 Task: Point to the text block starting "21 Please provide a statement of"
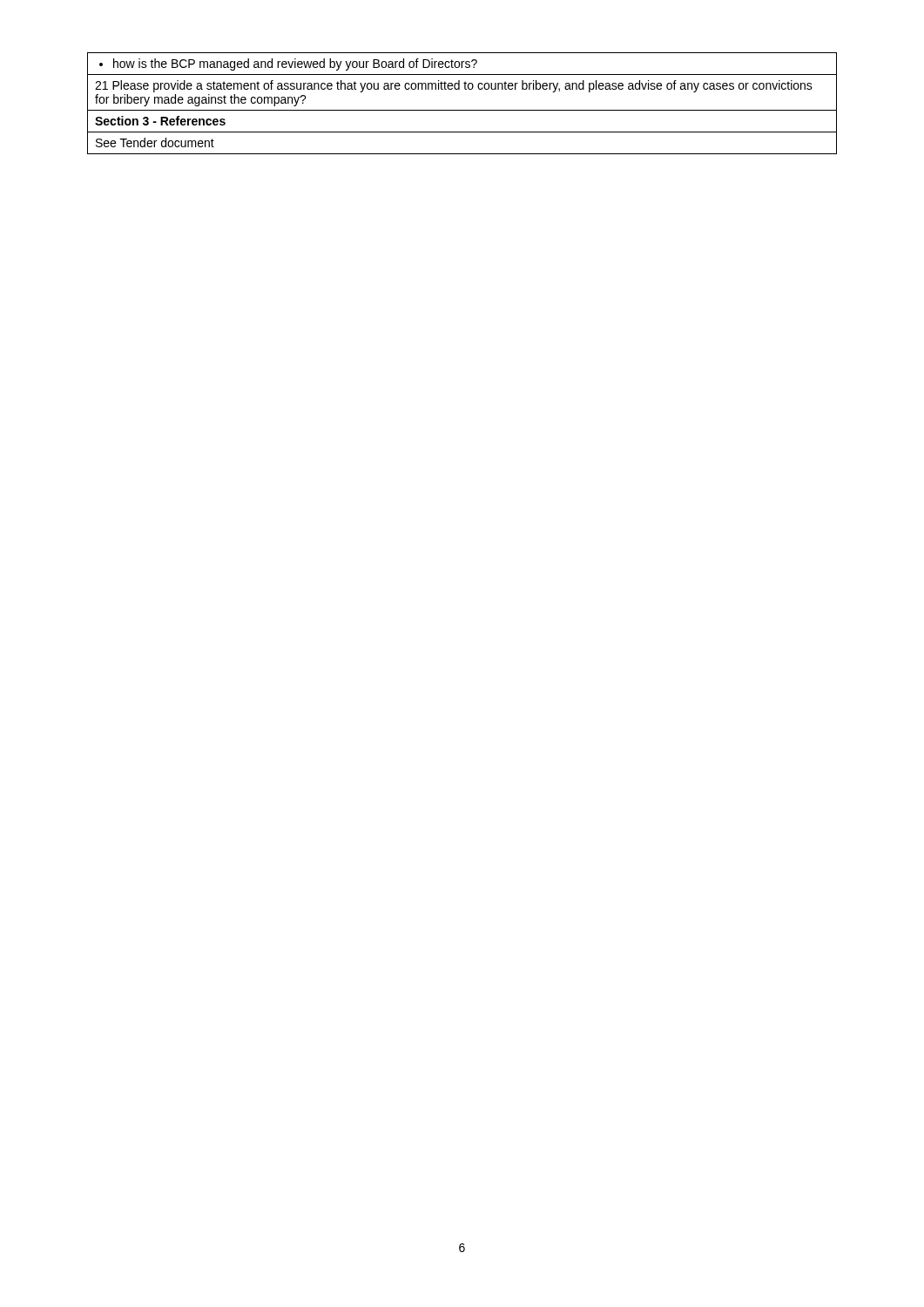454,92
